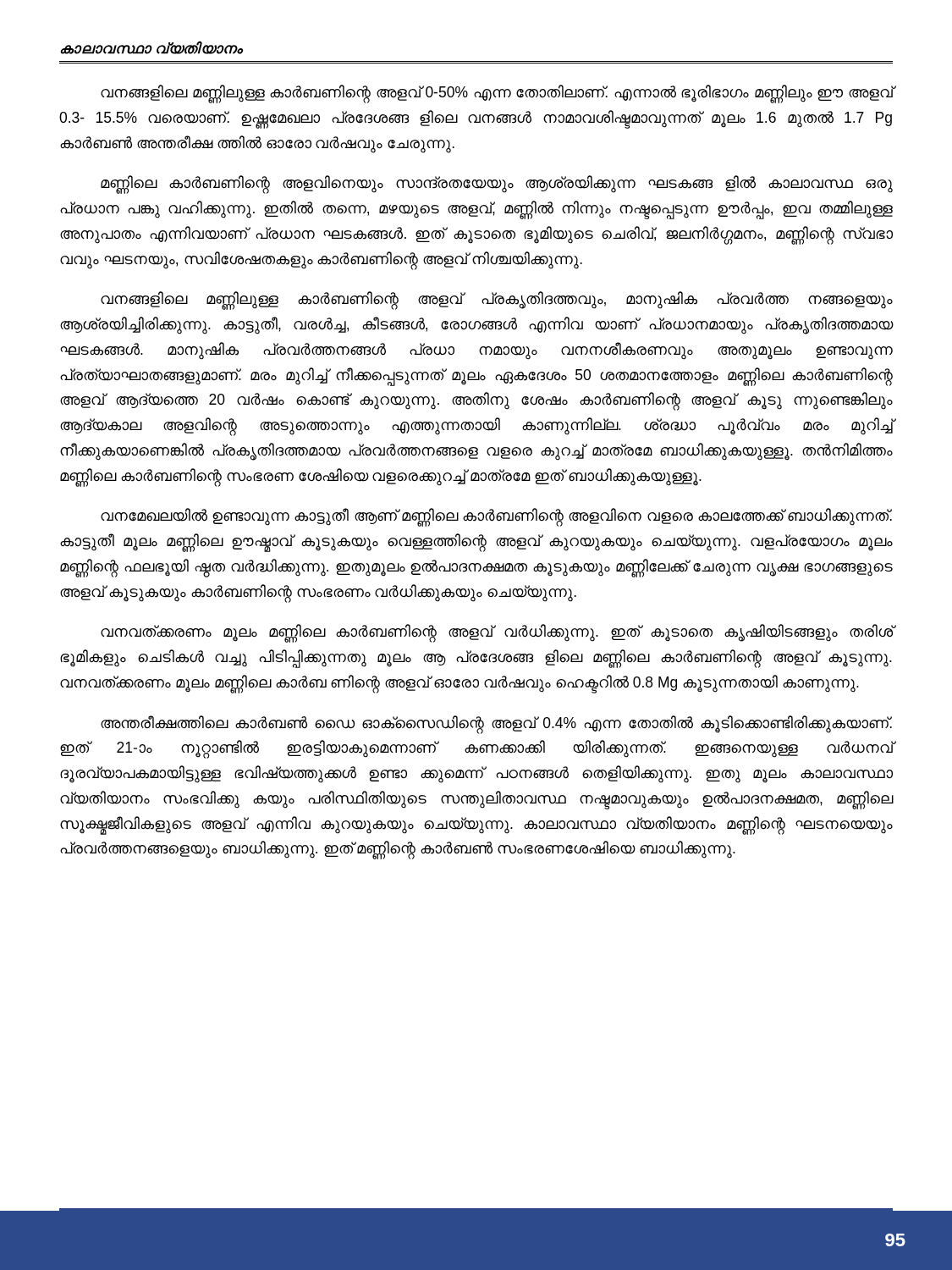Screen dimensions: 1270x952
Task: Click the passage that begins "അന്തരീക്ഷത്തിലെ കാർബൺ ഡൈ ഓക്സൈഡിന്റെ അളവ്"
Action: click(x=476, y=786)
